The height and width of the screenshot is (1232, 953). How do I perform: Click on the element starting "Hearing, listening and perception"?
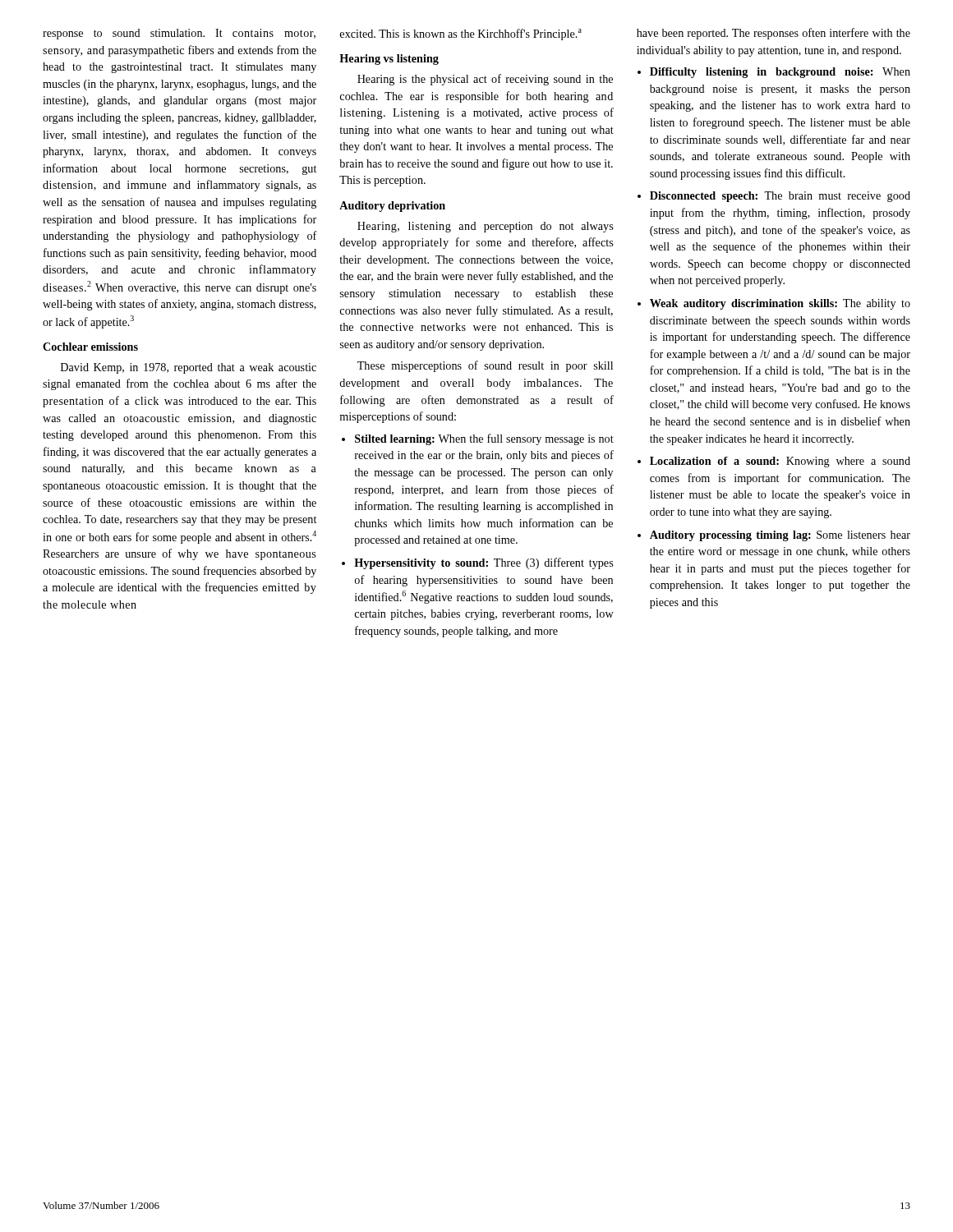[x=476, y=321]
